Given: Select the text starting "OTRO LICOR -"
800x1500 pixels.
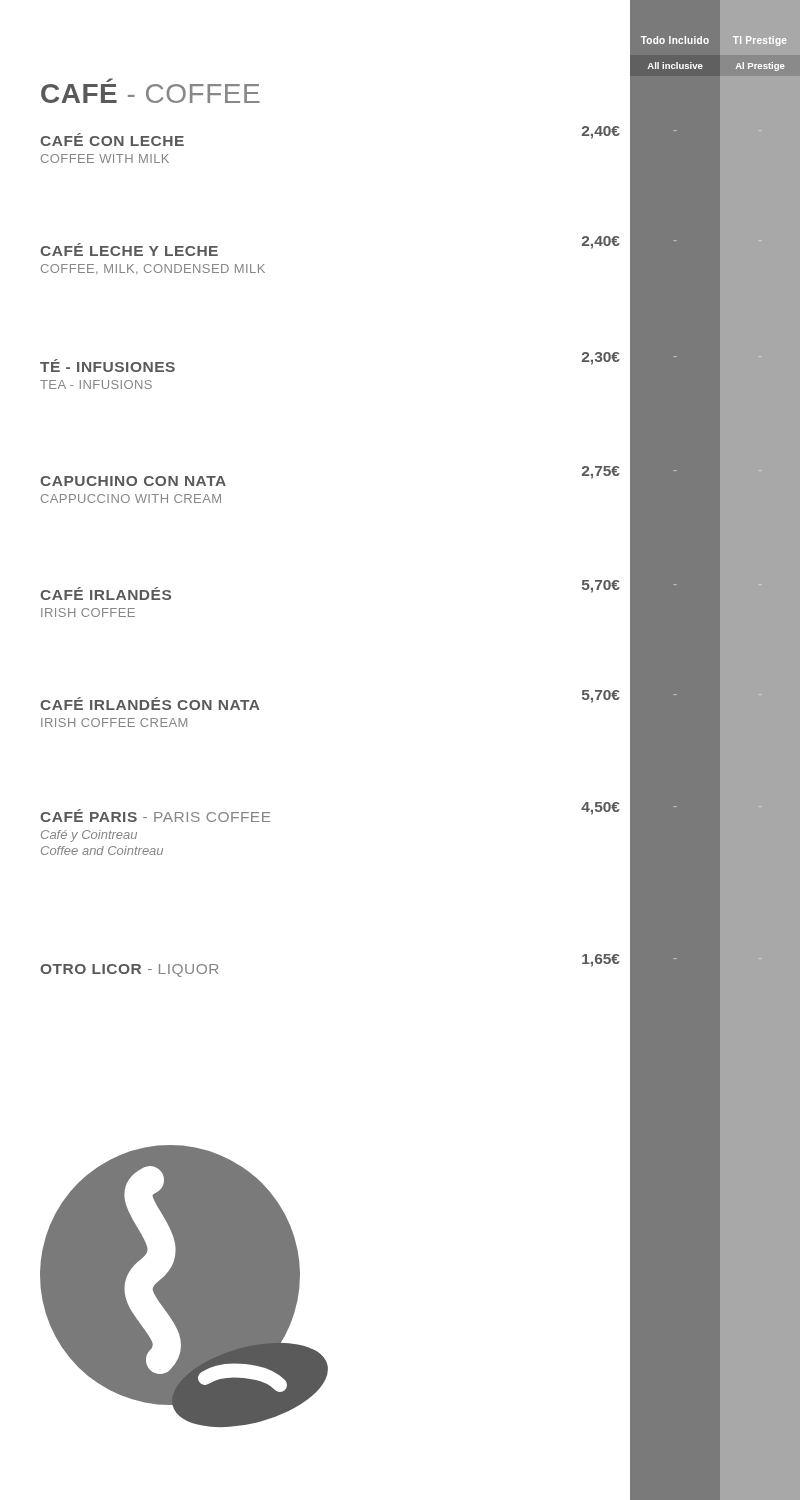Looking at the screenshot, I should point(178,964).
